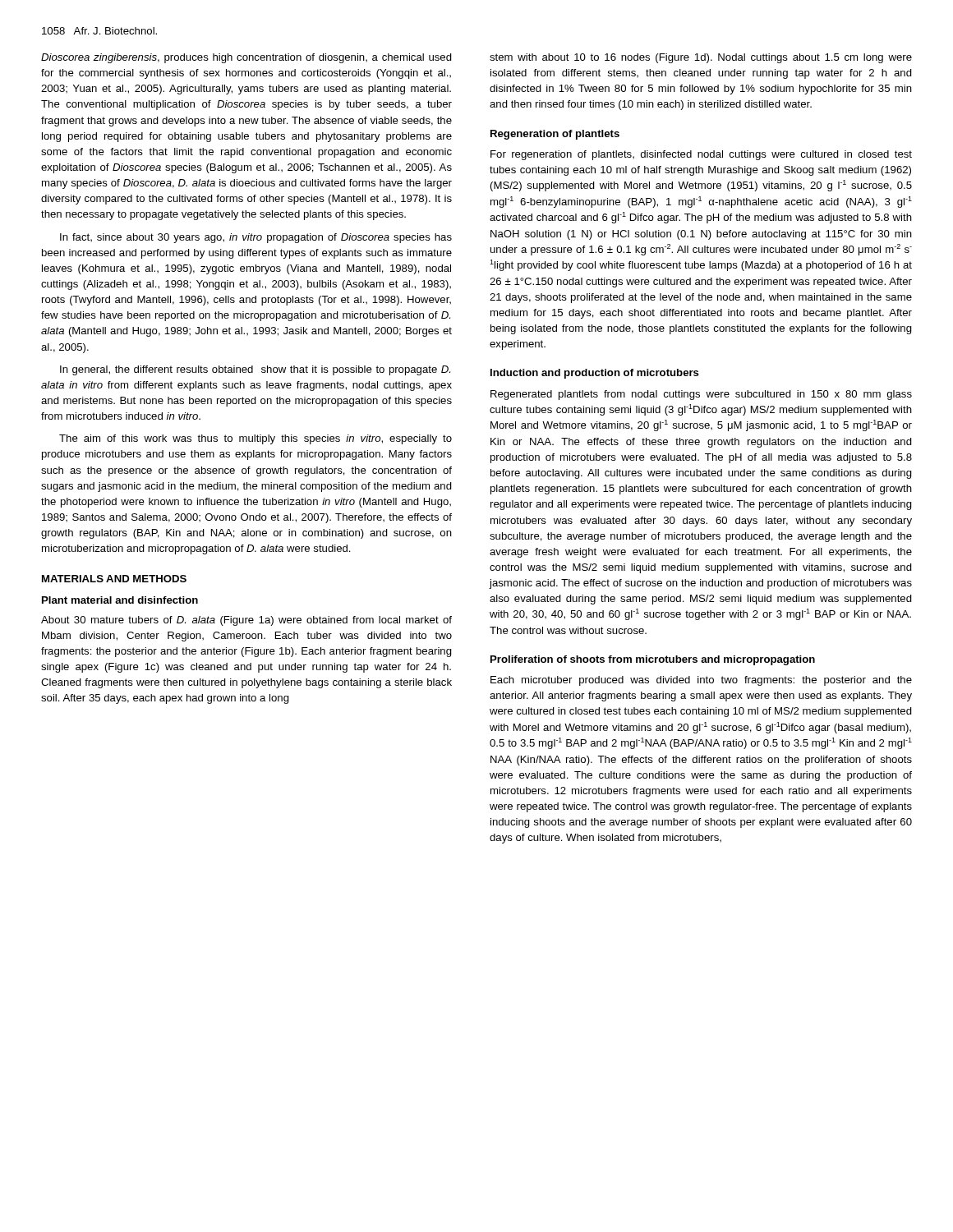Select the block starting "The aim of"

[x=246, y=493]
